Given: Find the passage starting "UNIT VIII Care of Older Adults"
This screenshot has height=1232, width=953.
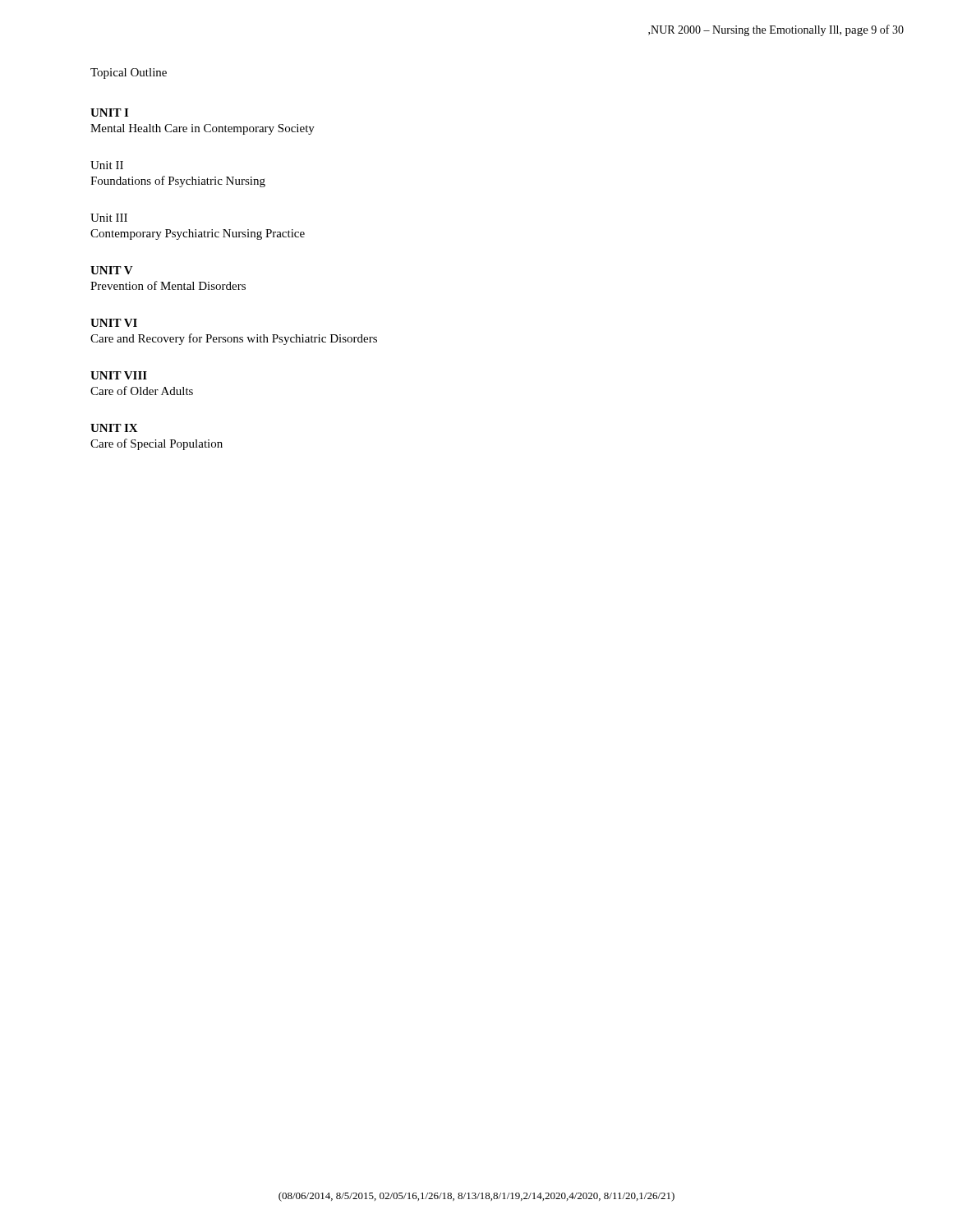Looking at the screenshot, I should (x=119, y=375).
